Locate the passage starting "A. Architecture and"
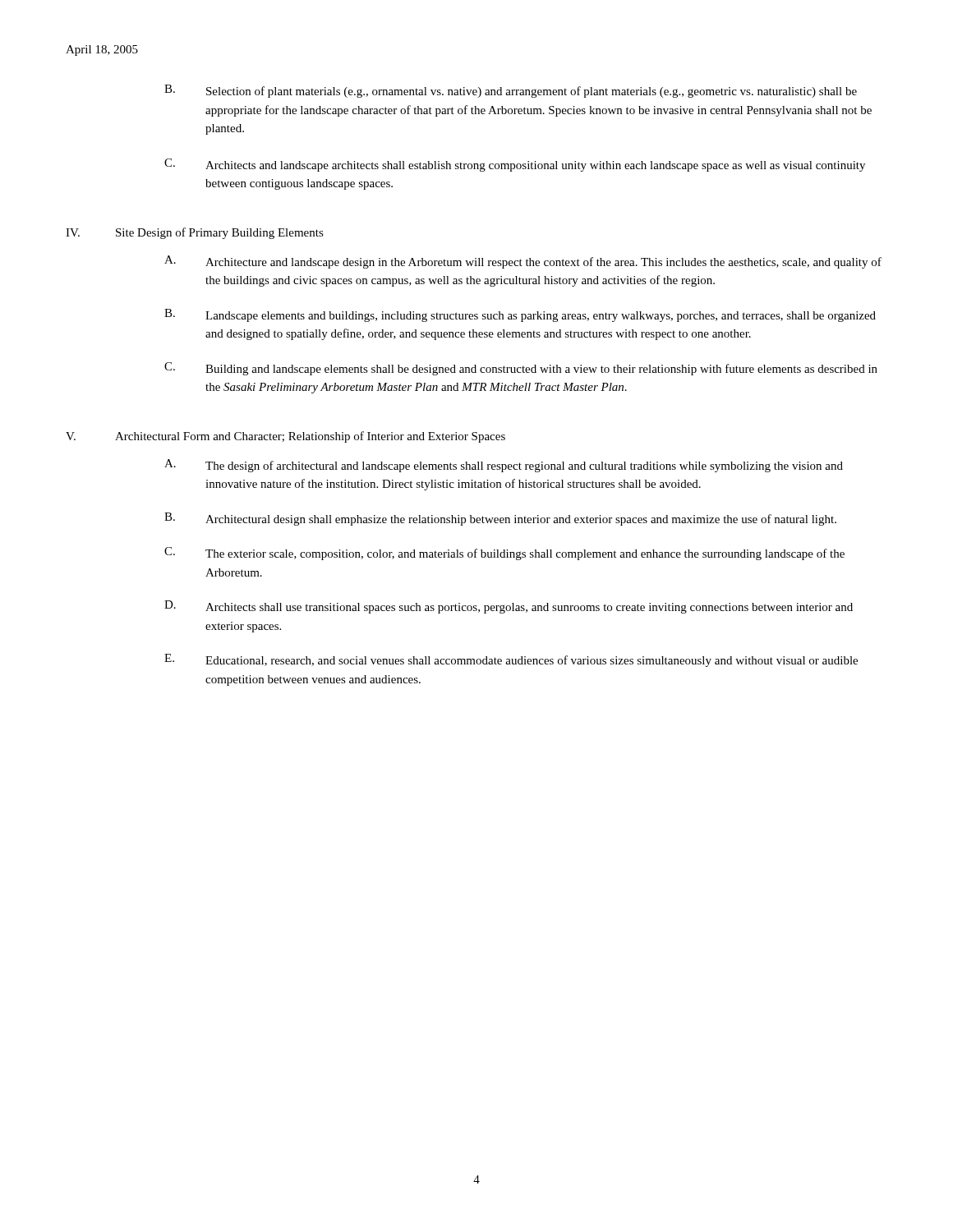 (526, 271)
